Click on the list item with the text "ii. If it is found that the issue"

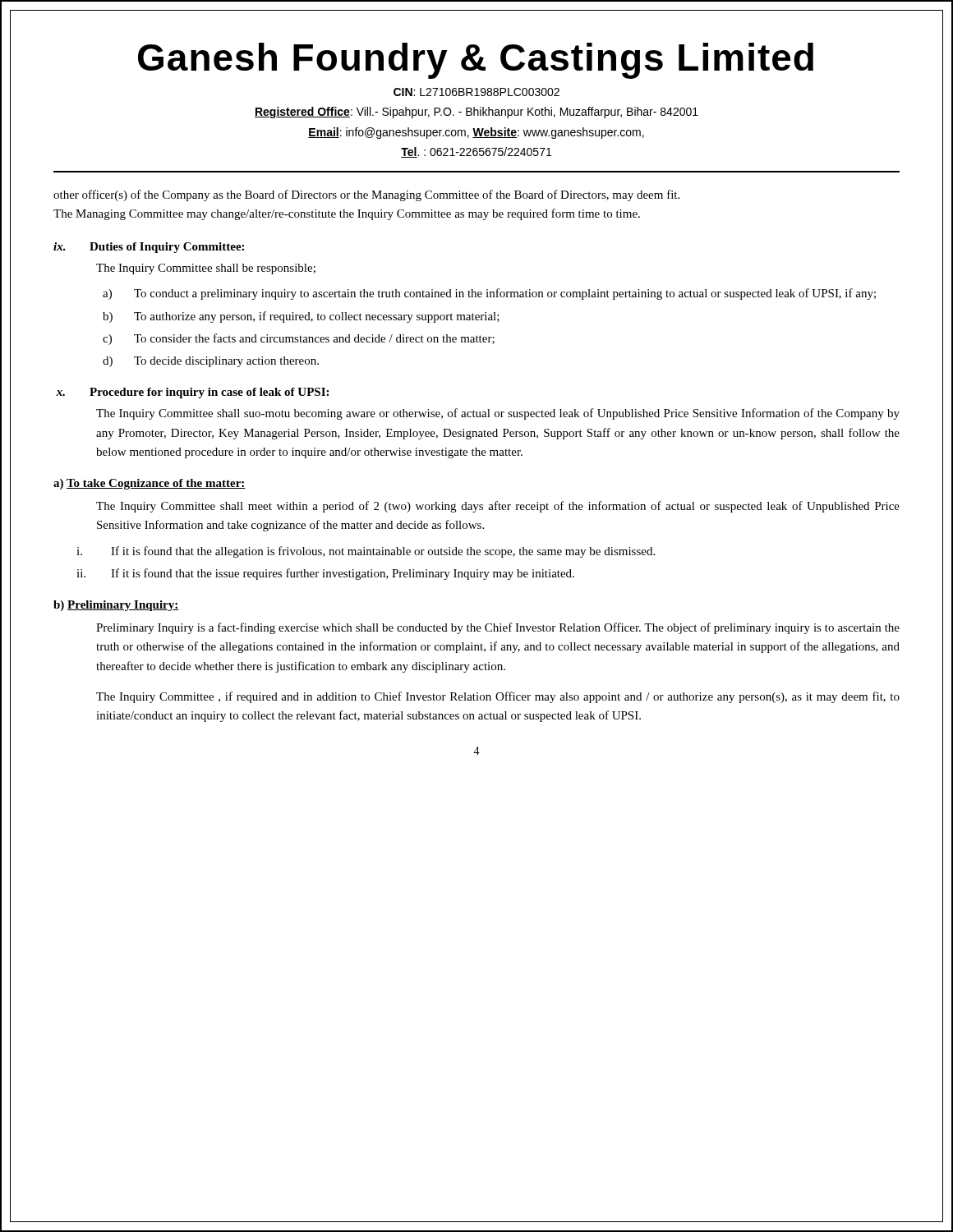[488, 574]
